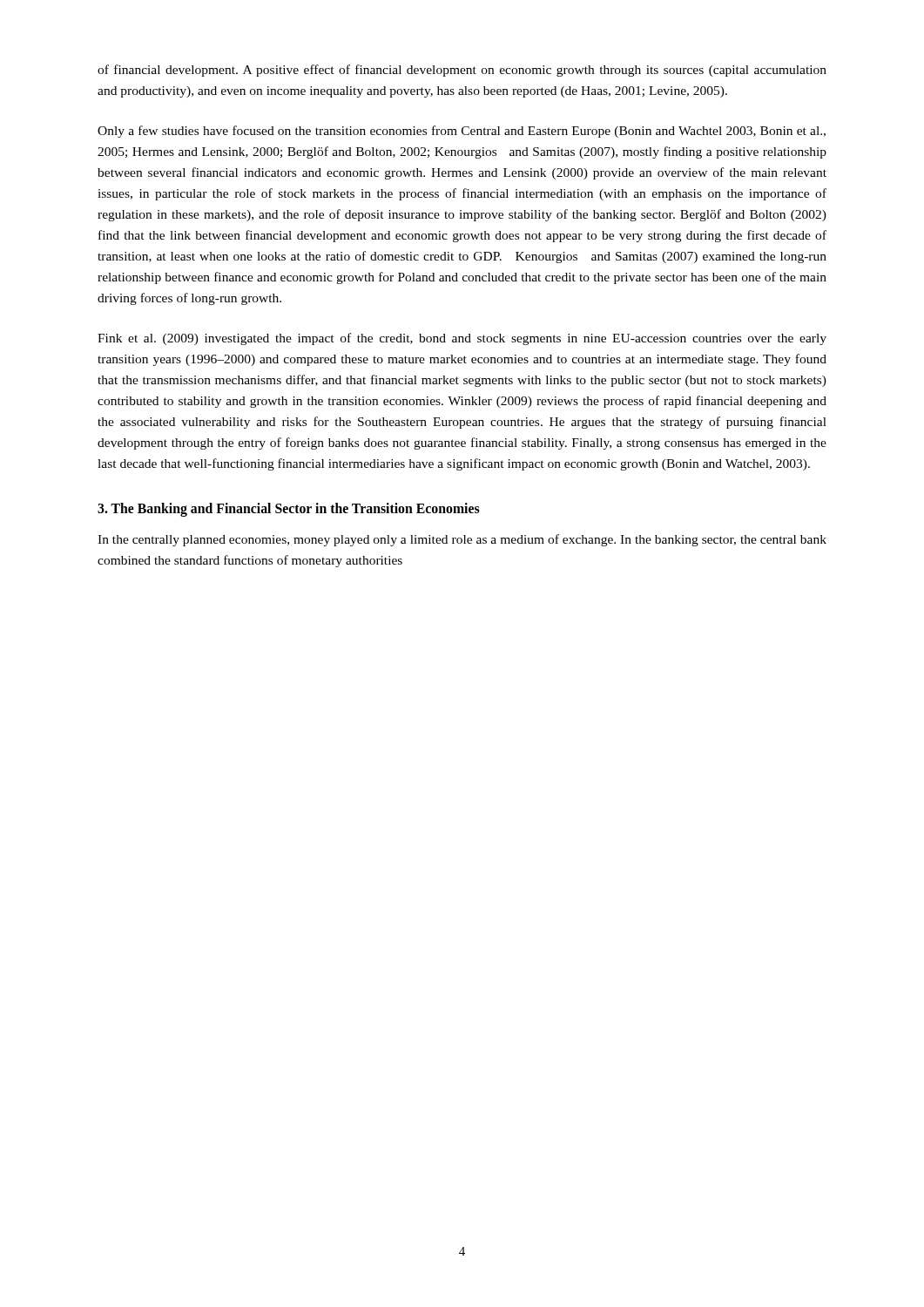The height and width of the screenshot is (1307, 924).
Task: Where is the section header that starts "3. The Banking"?
Action: [x=289, y=509]
